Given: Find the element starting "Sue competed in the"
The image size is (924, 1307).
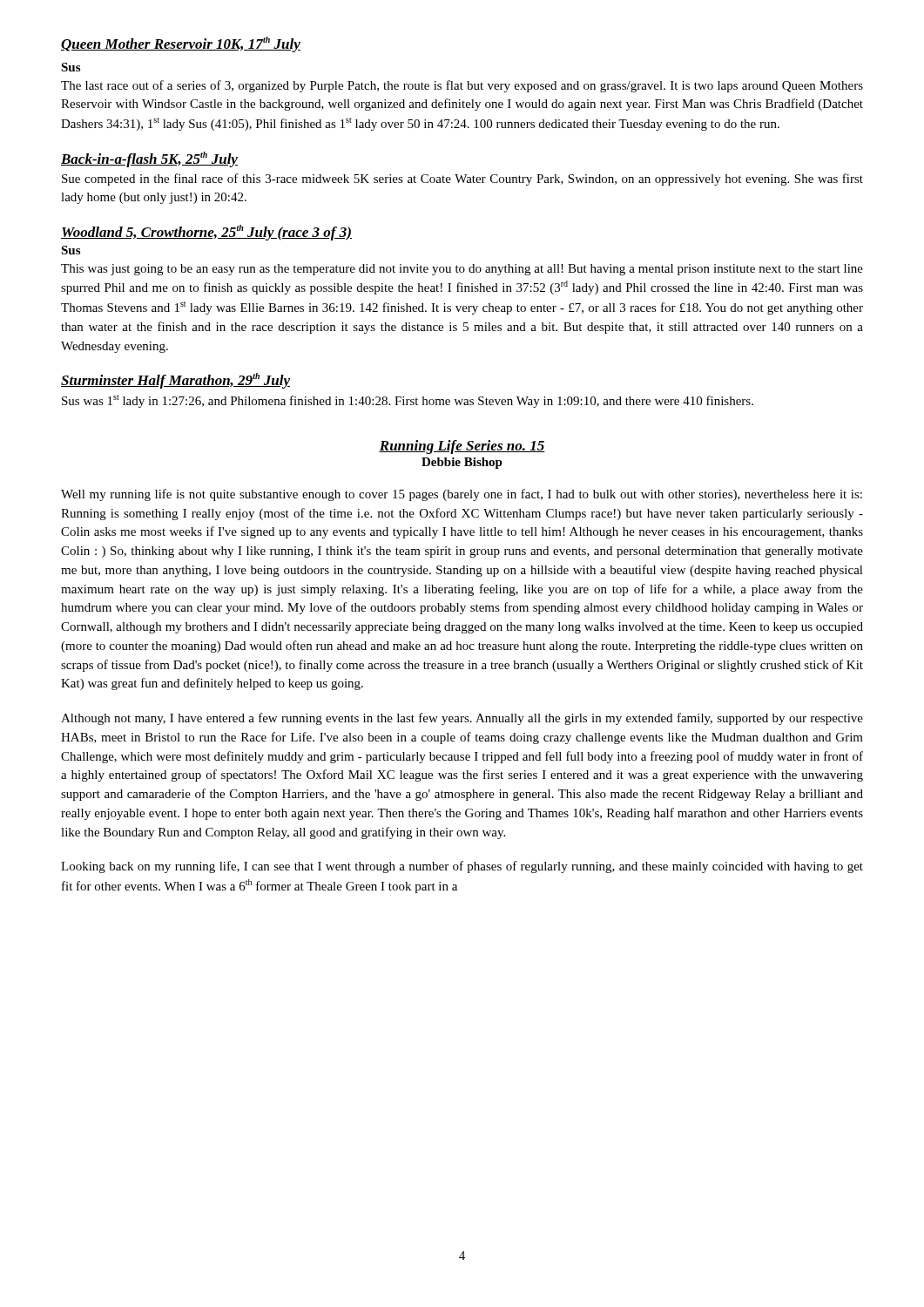Looking at the screenshot, I should [x=462, y=188].
